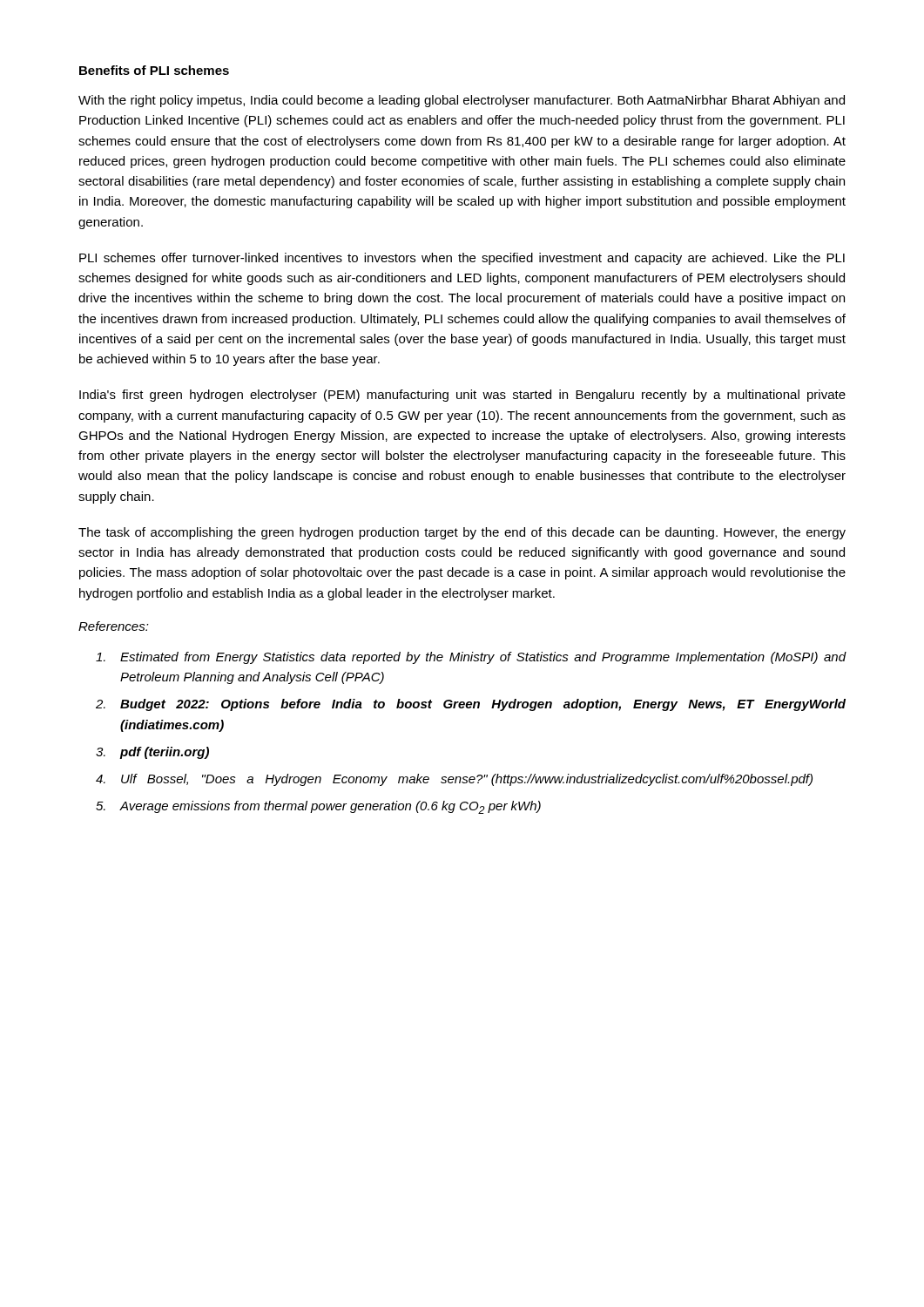Locate the block of text that opens with "Estimated from Energy Statistics data"
Image resolution: width=924 pixels, height=1307 pixels.
point(471,667)
